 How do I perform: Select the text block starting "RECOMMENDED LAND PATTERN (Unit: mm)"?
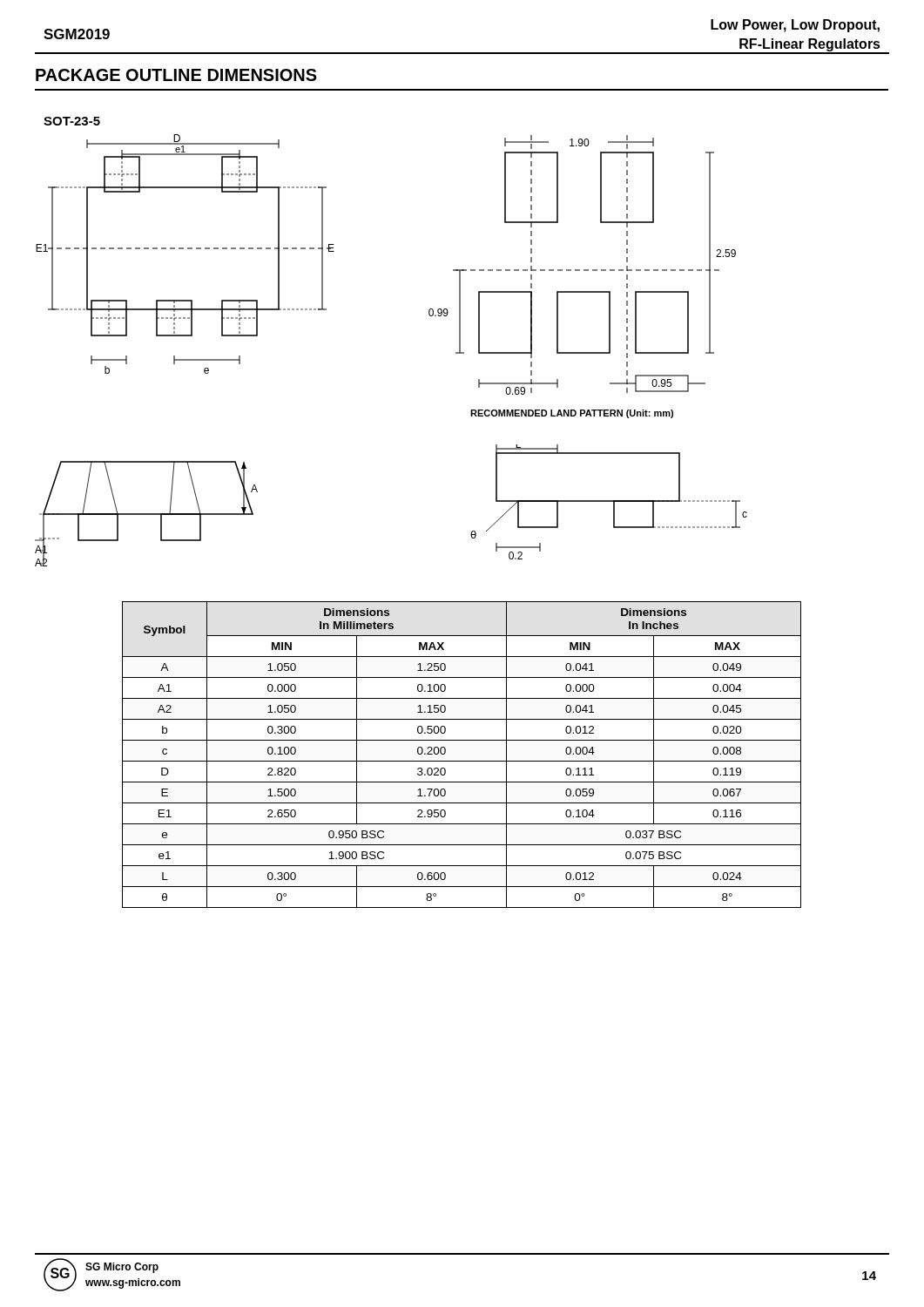[572, 413]
